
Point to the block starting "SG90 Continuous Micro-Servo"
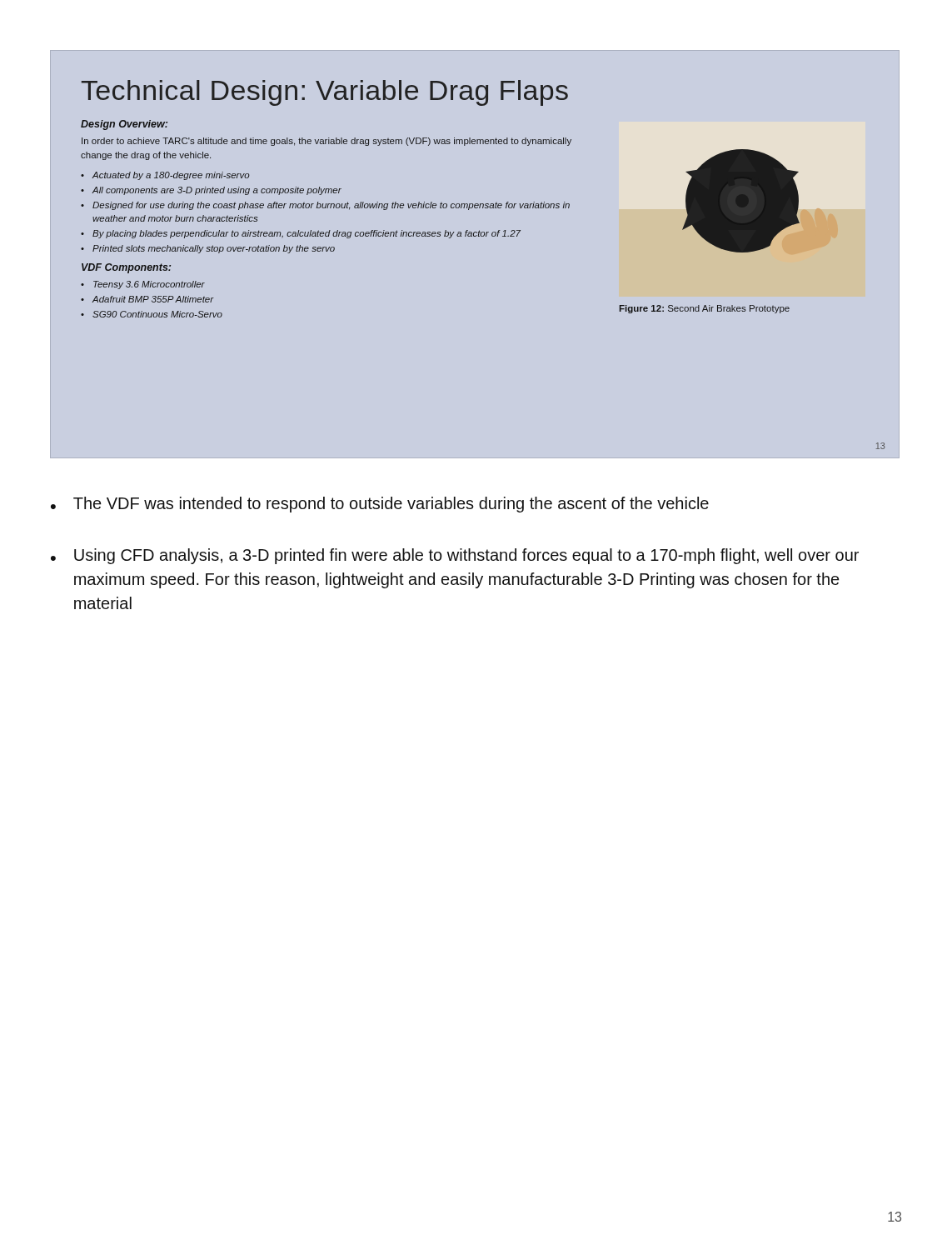(x=157, y=314)
